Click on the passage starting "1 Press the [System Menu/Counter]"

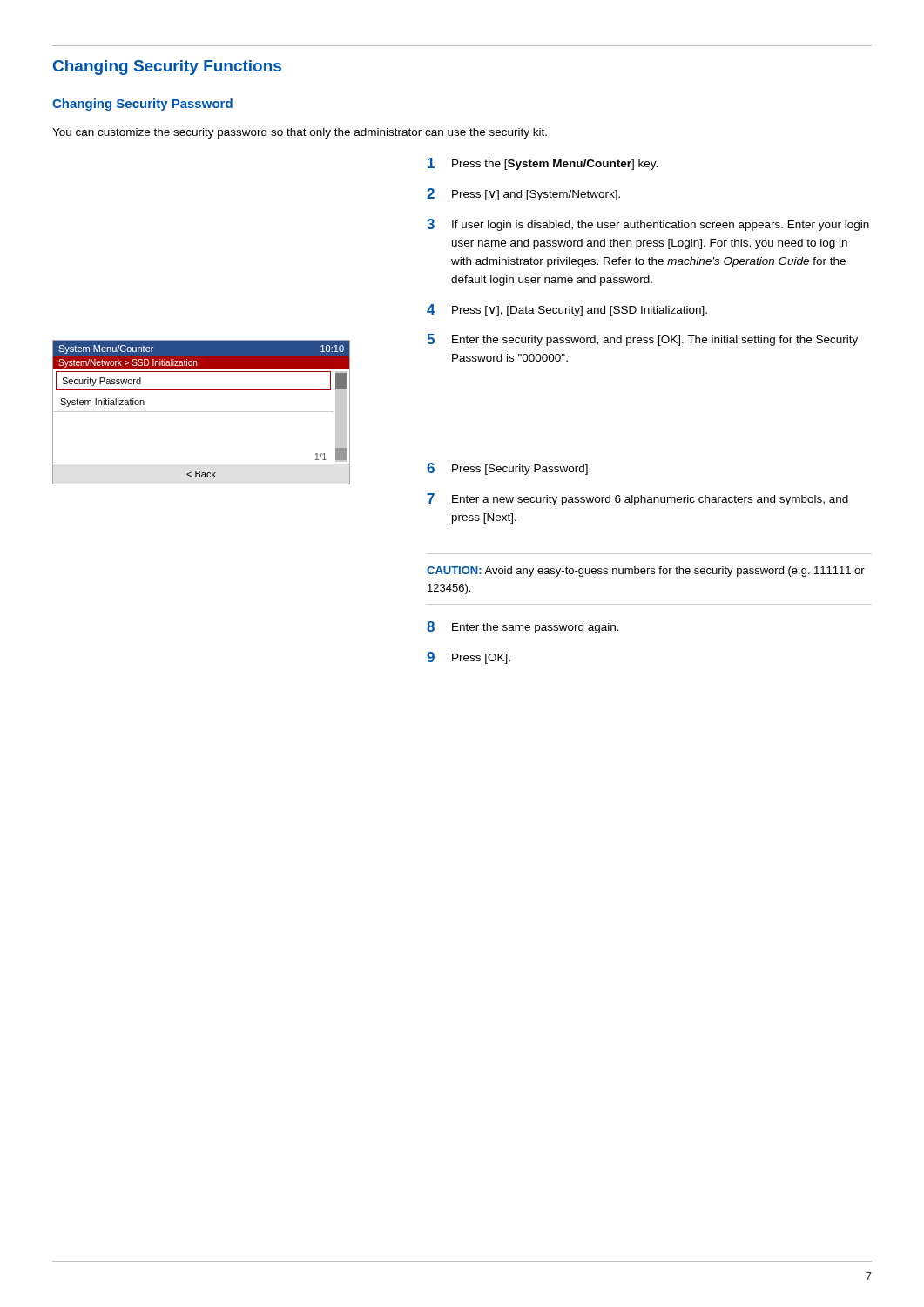pos(543,164)
